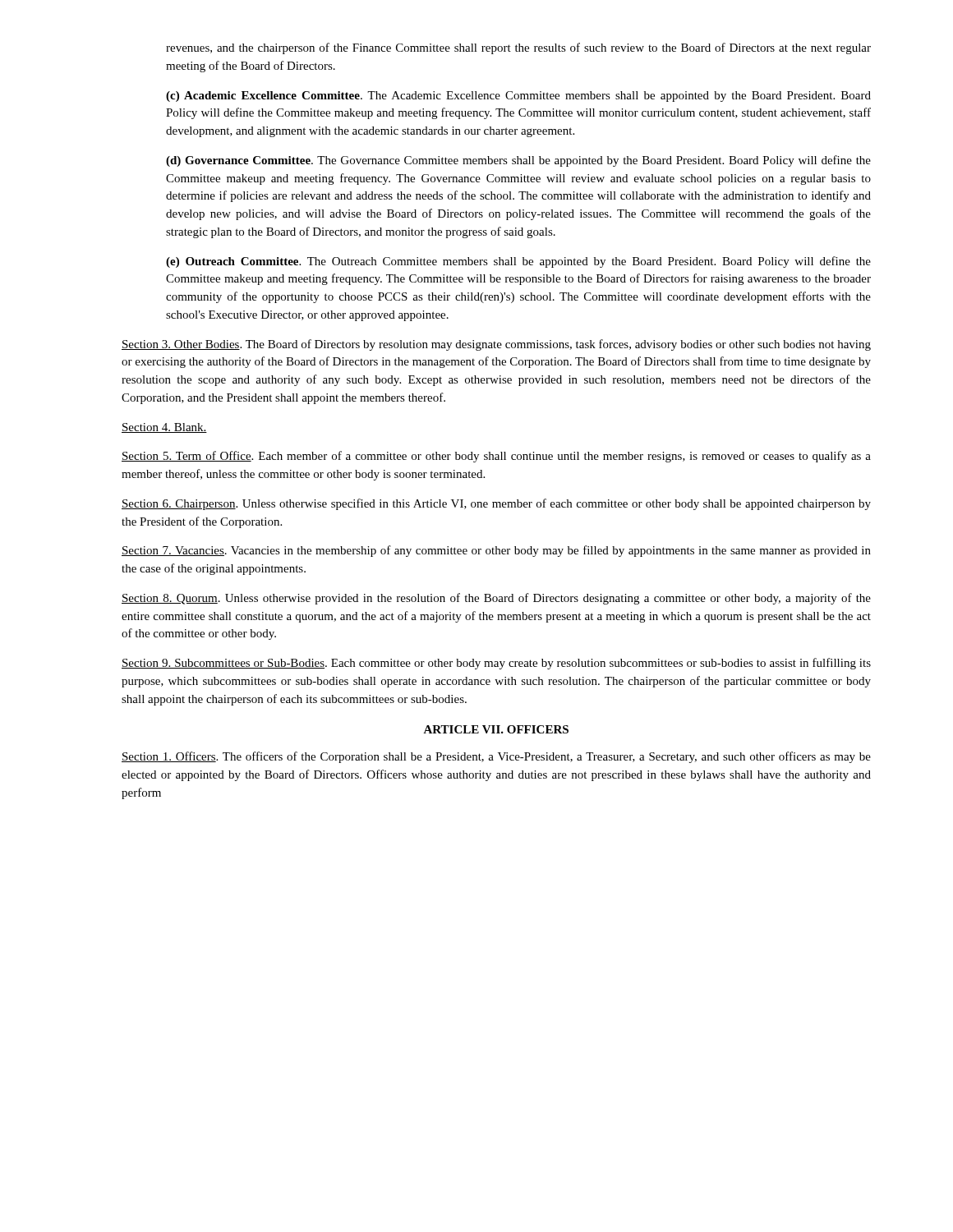Click where it says "Section 4. Blank."
This screenshot has width=953, height=1232.
(164, 427)
